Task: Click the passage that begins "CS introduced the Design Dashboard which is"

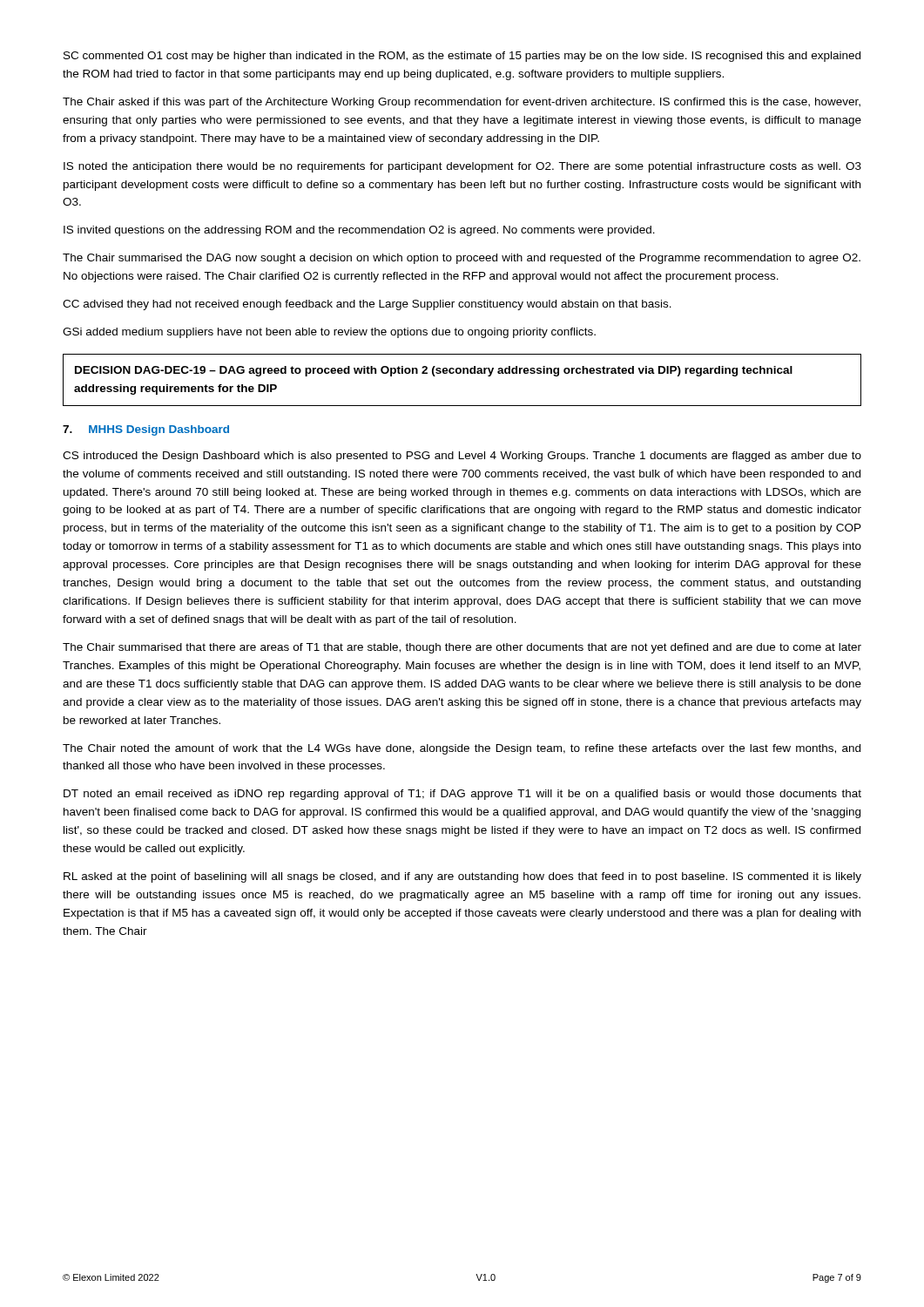Action: tap(462, 537)
